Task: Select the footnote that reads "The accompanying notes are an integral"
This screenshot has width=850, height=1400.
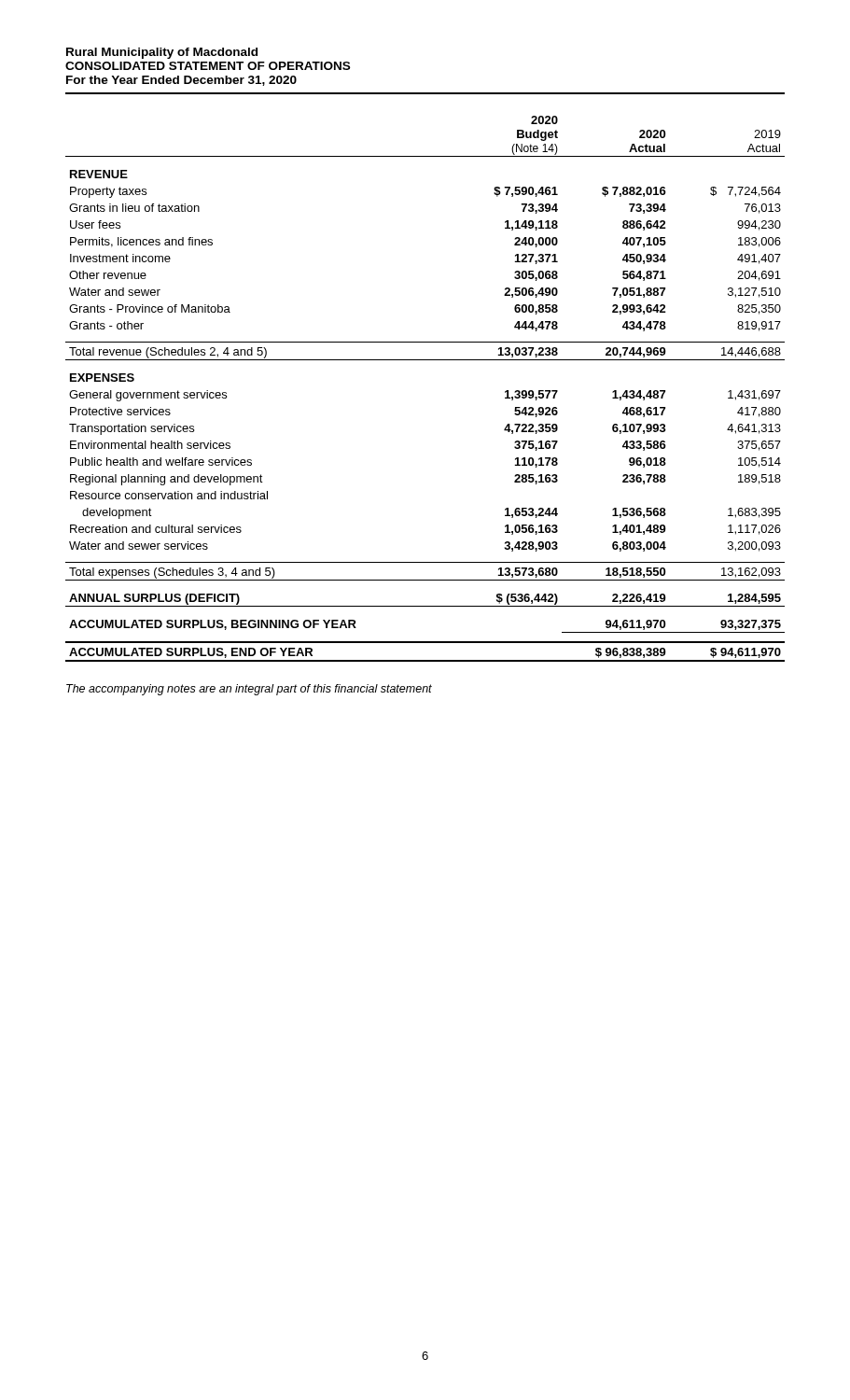Action: [x=248, y=689]
